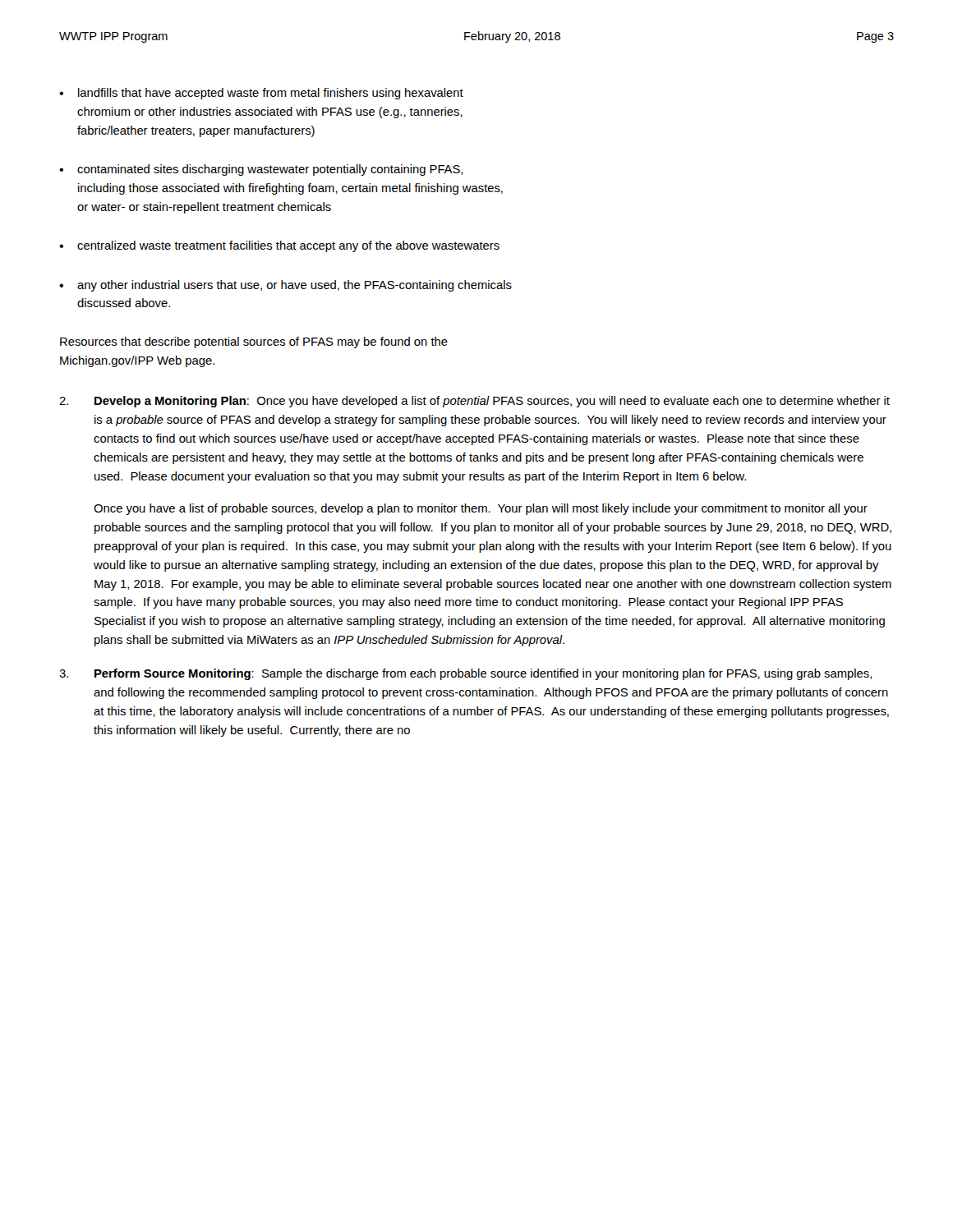Find the text block that reads "Perform Source Monitoring: Sample the"
This screenshot has width=953, height=1232.
(476, 702)
